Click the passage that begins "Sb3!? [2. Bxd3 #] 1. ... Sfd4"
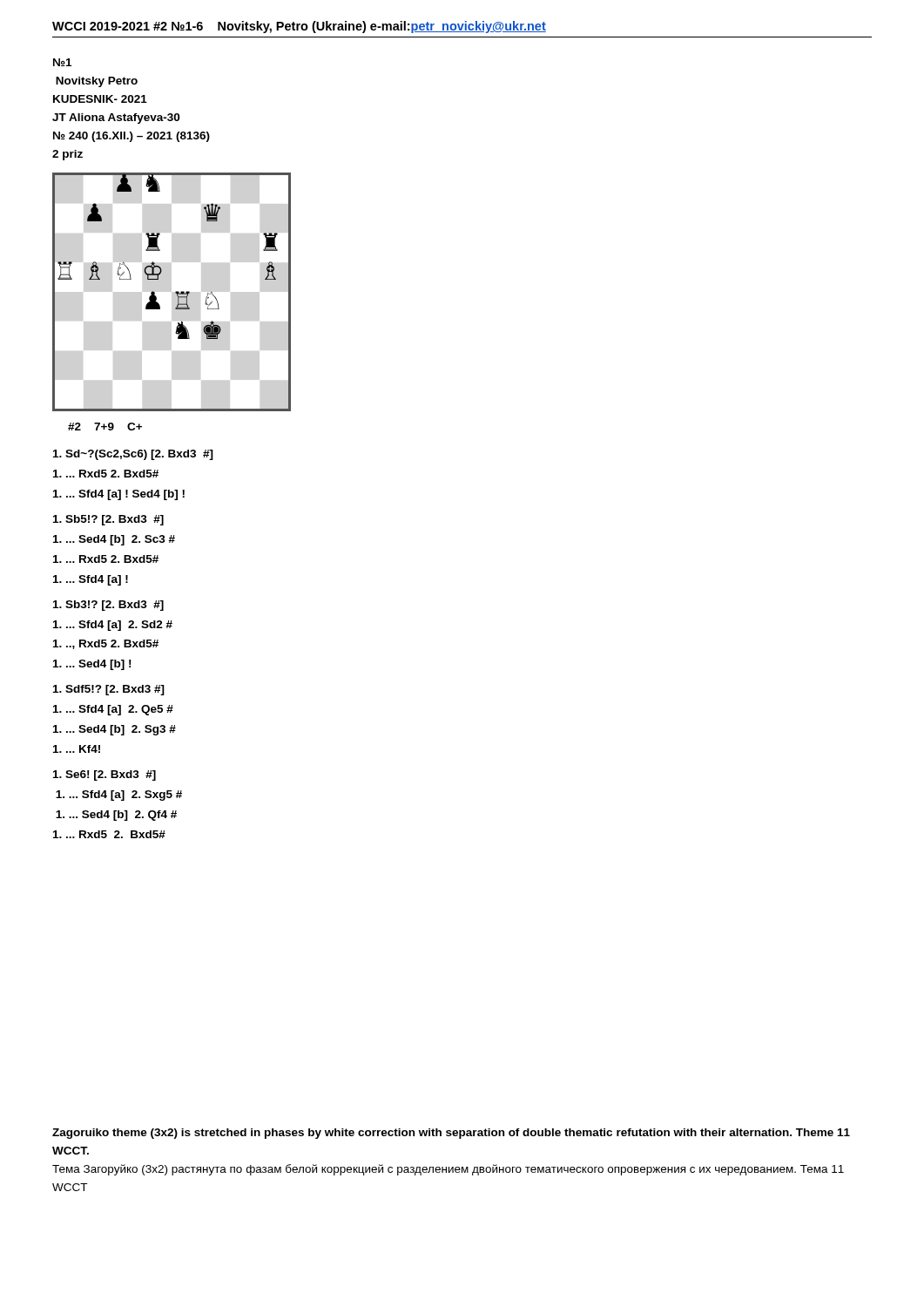The width and height of the screenshot is (924, 1307). point(112,634)
